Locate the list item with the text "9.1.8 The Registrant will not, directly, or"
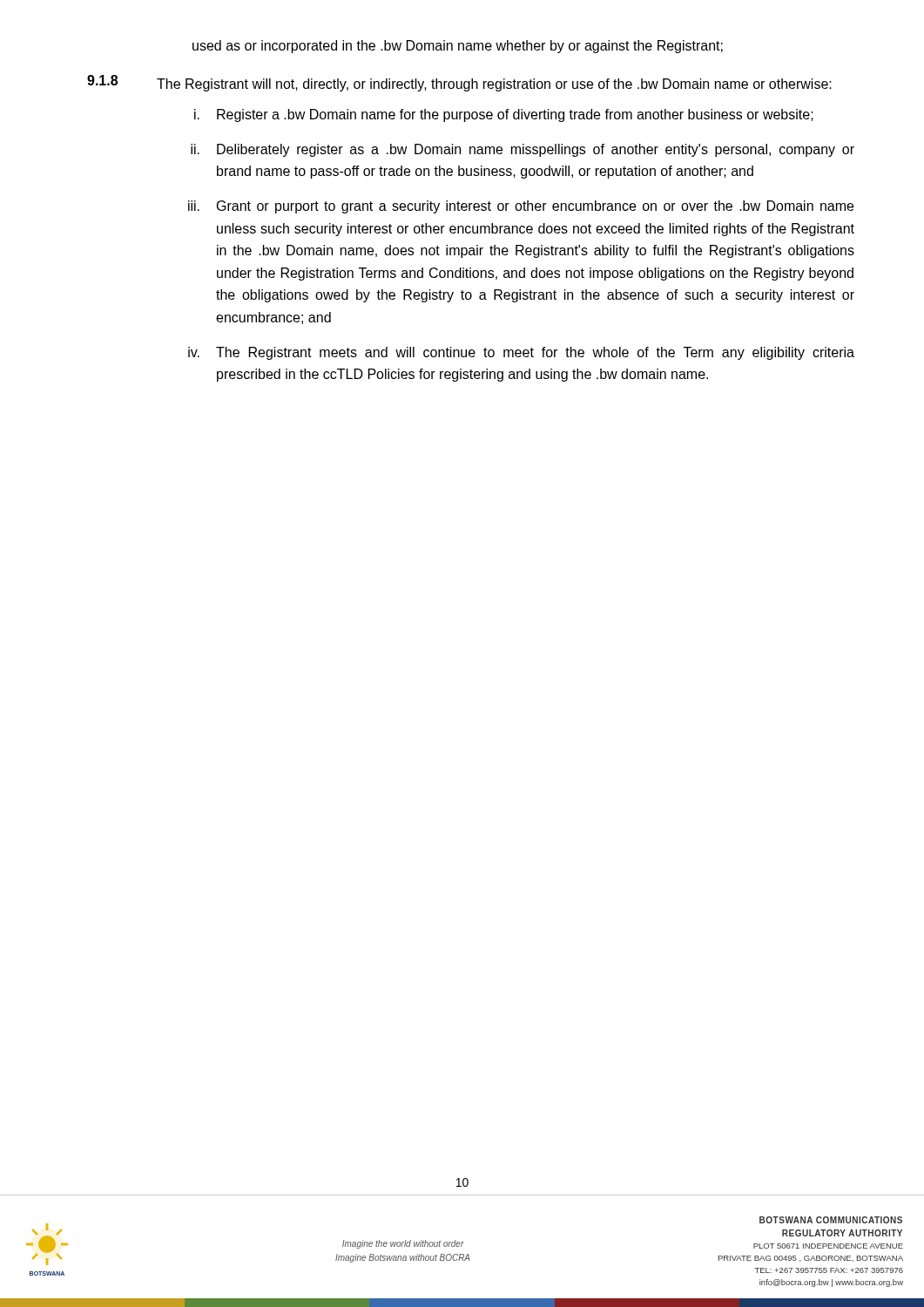Screen dimensions: 1307x924 (471, 235)
